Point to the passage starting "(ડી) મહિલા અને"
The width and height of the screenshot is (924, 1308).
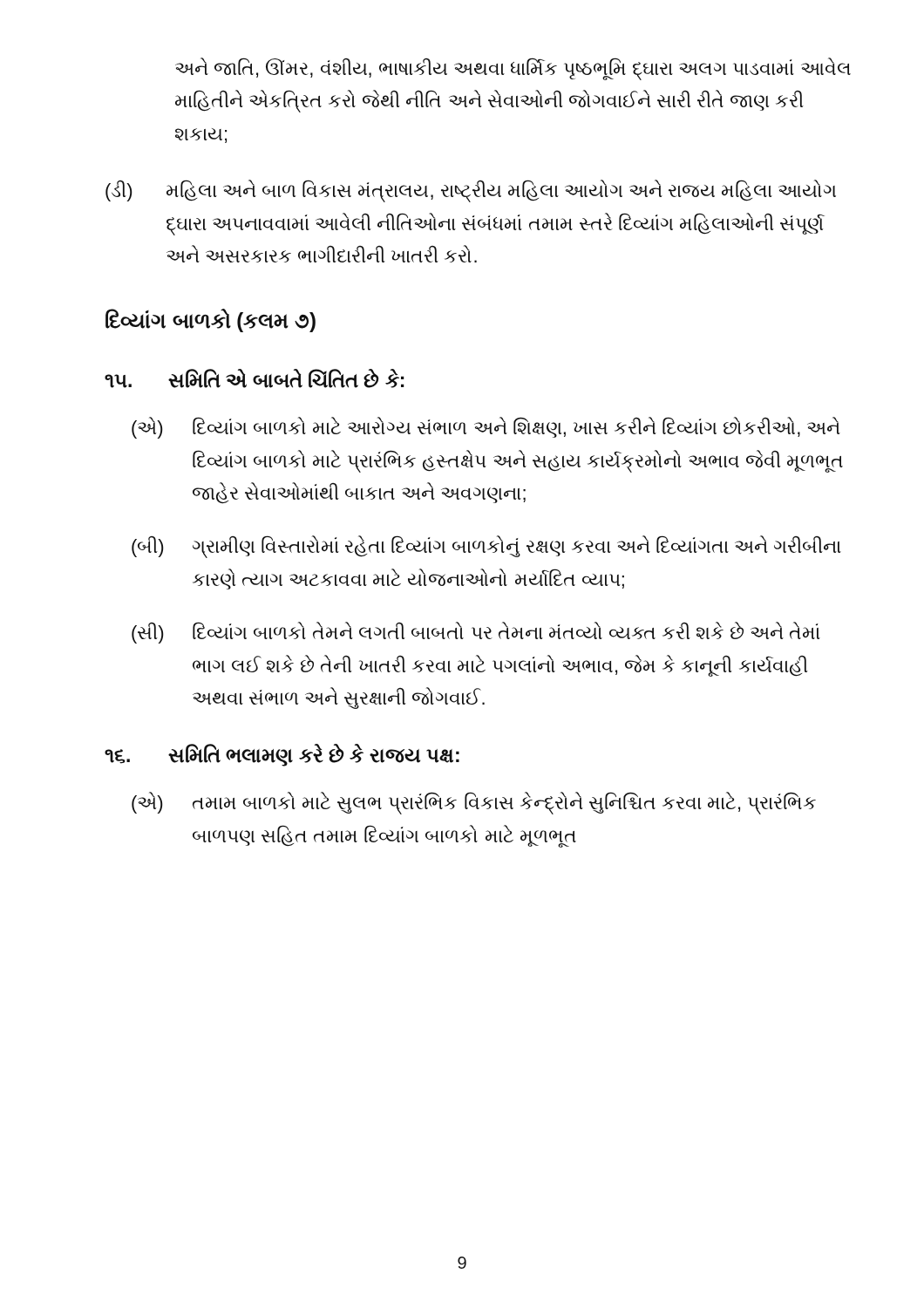(479, 223)
